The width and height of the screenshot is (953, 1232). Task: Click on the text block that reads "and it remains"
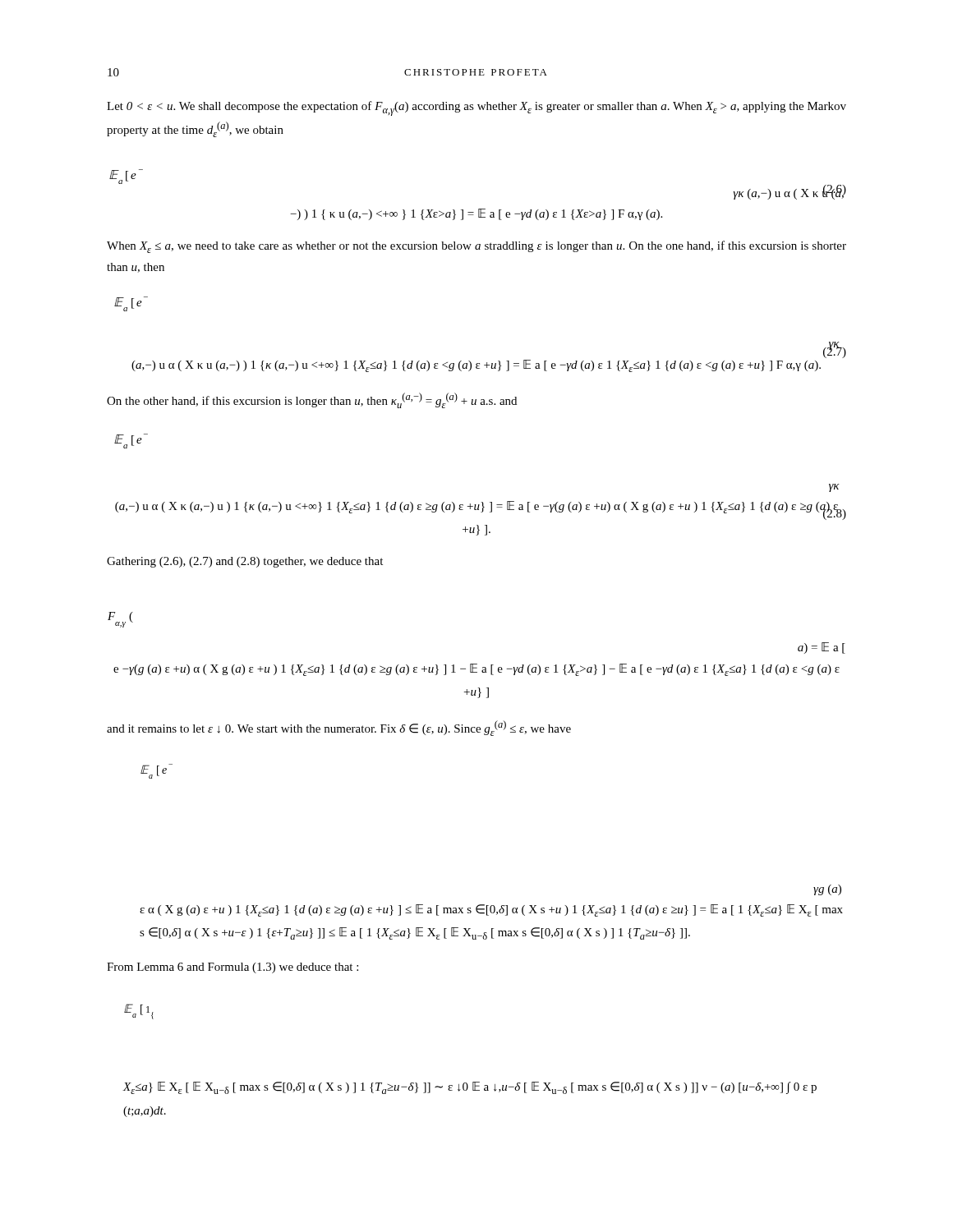pyautogui.click(x=339, y=729)
